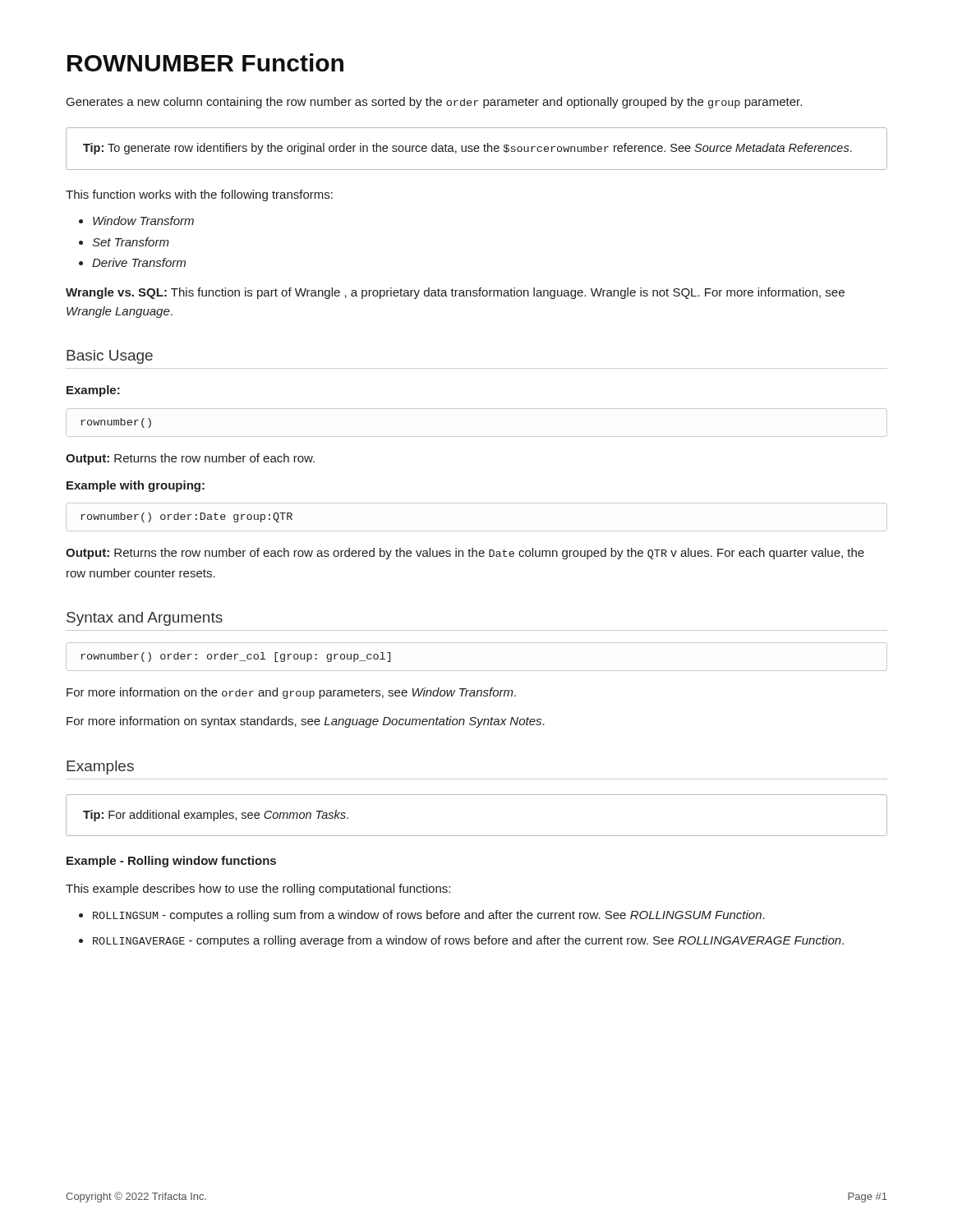Where is the passage that starts "ROLLINGSUM - computes a rolling sum"?
Screen dimensions: 1232x953
[429, 915]
